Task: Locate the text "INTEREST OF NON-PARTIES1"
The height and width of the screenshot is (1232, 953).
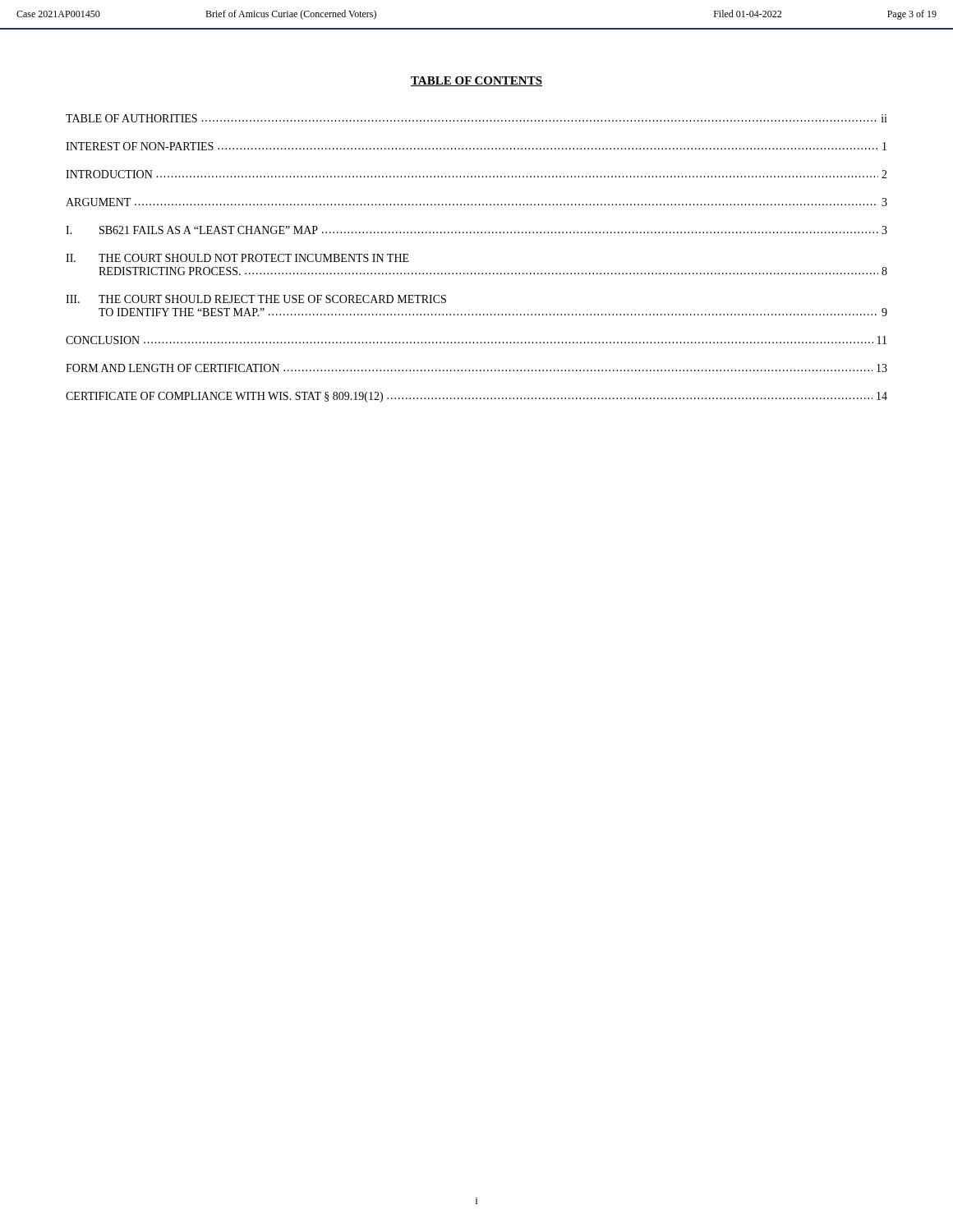Action: 476,147
